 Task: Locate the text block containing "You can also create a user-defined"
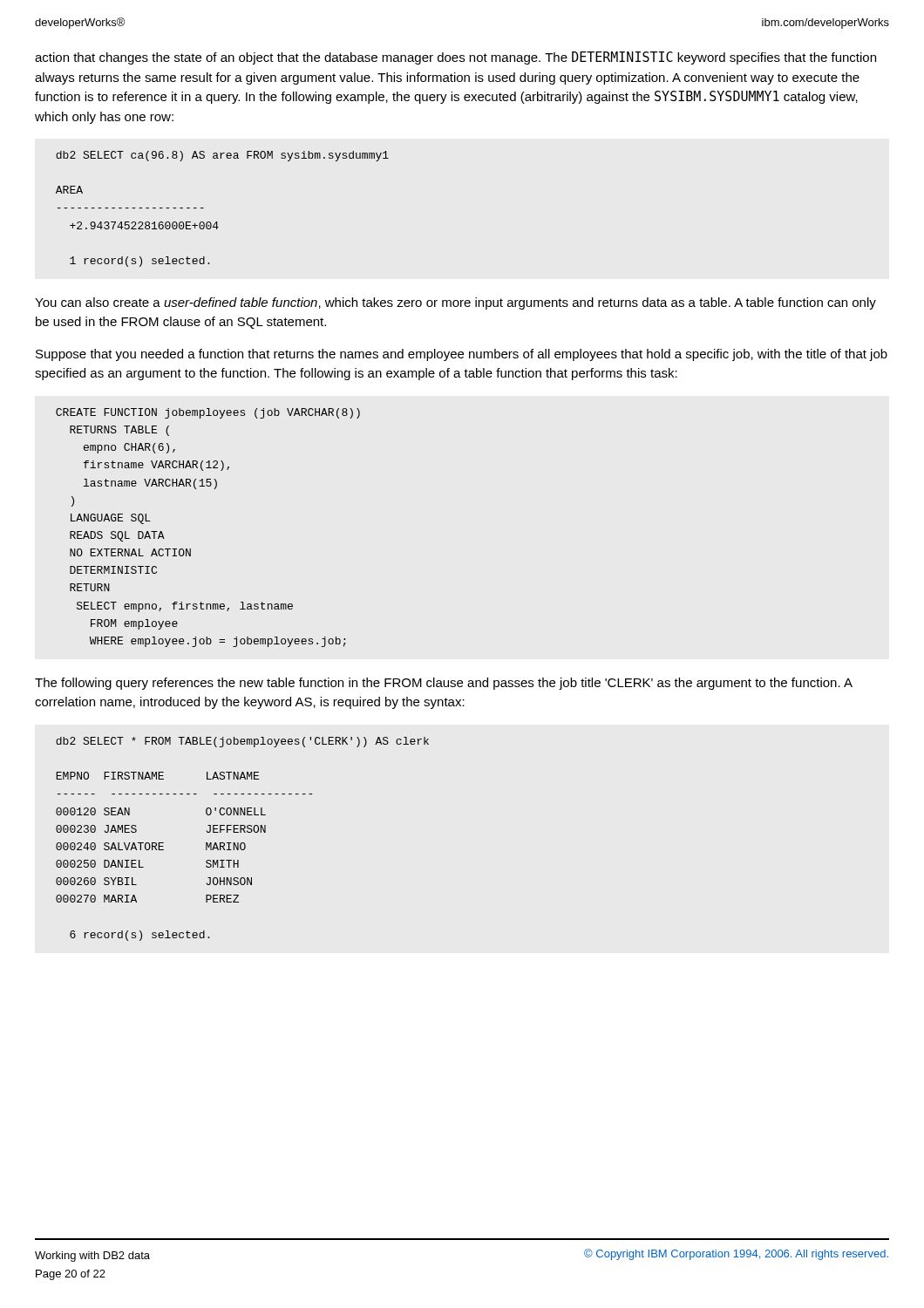coord(455,312)
